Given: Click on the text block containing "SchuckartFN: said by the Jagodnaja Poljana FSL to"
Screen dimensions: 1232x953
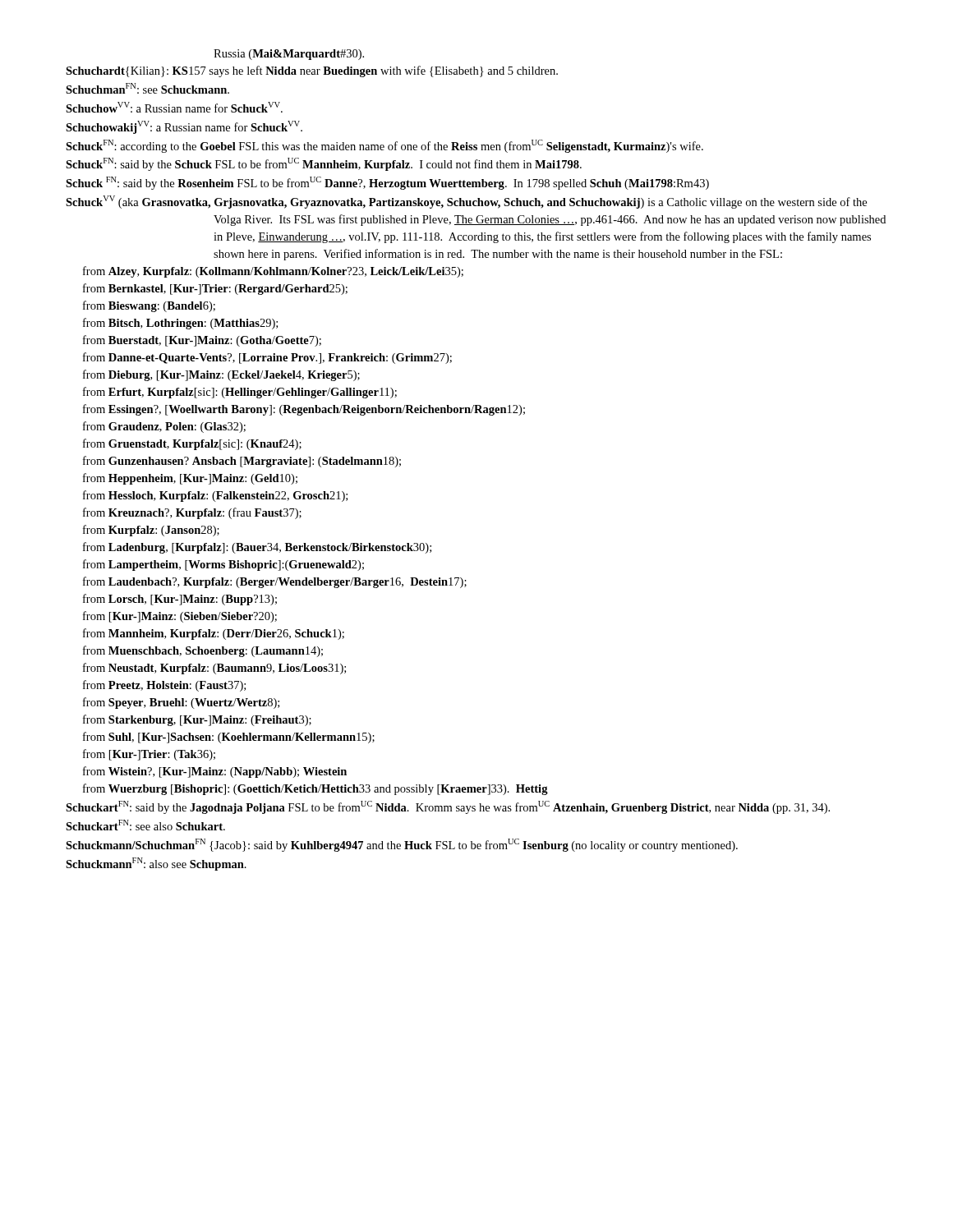Looking at the screenshot, I should click(x=448, y=807).
